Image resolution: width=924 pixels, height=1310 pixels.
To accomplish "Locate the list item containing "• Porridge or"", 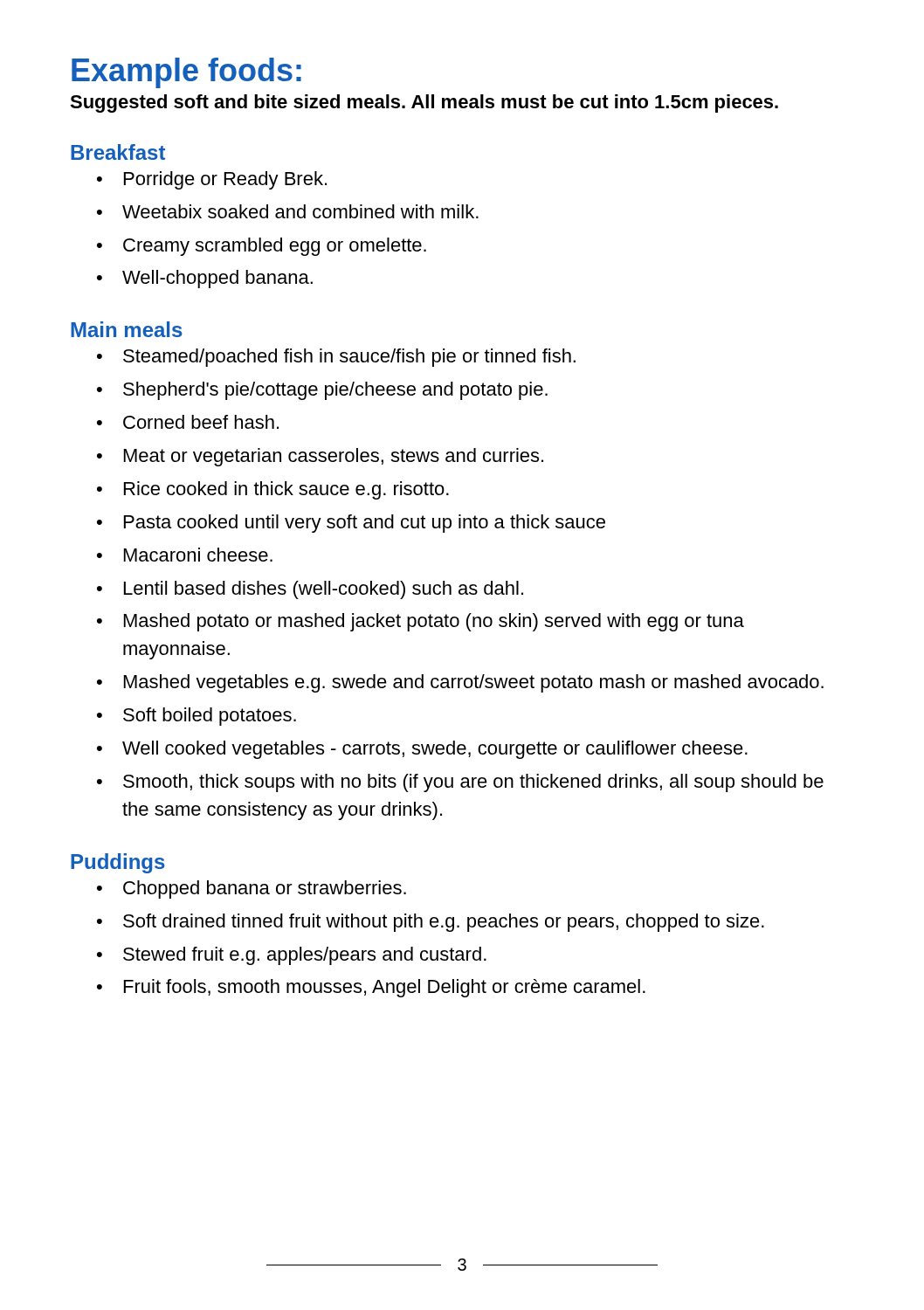I will pyautogui.click(x=212, y=180).
